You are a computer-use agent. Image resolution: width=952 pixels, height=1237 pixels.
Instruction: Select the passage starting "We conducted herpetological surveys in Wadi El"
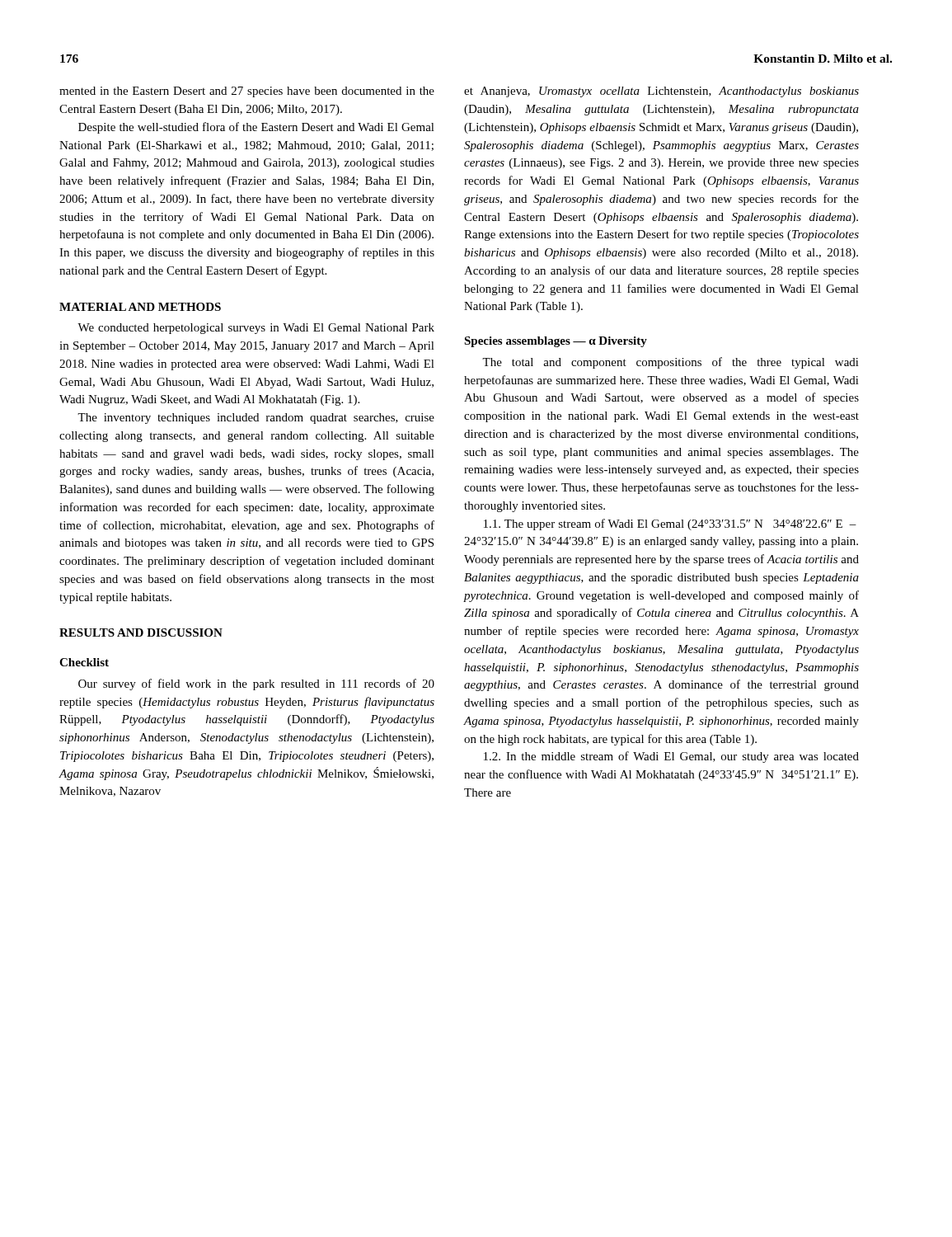click(x=247, y=463)
